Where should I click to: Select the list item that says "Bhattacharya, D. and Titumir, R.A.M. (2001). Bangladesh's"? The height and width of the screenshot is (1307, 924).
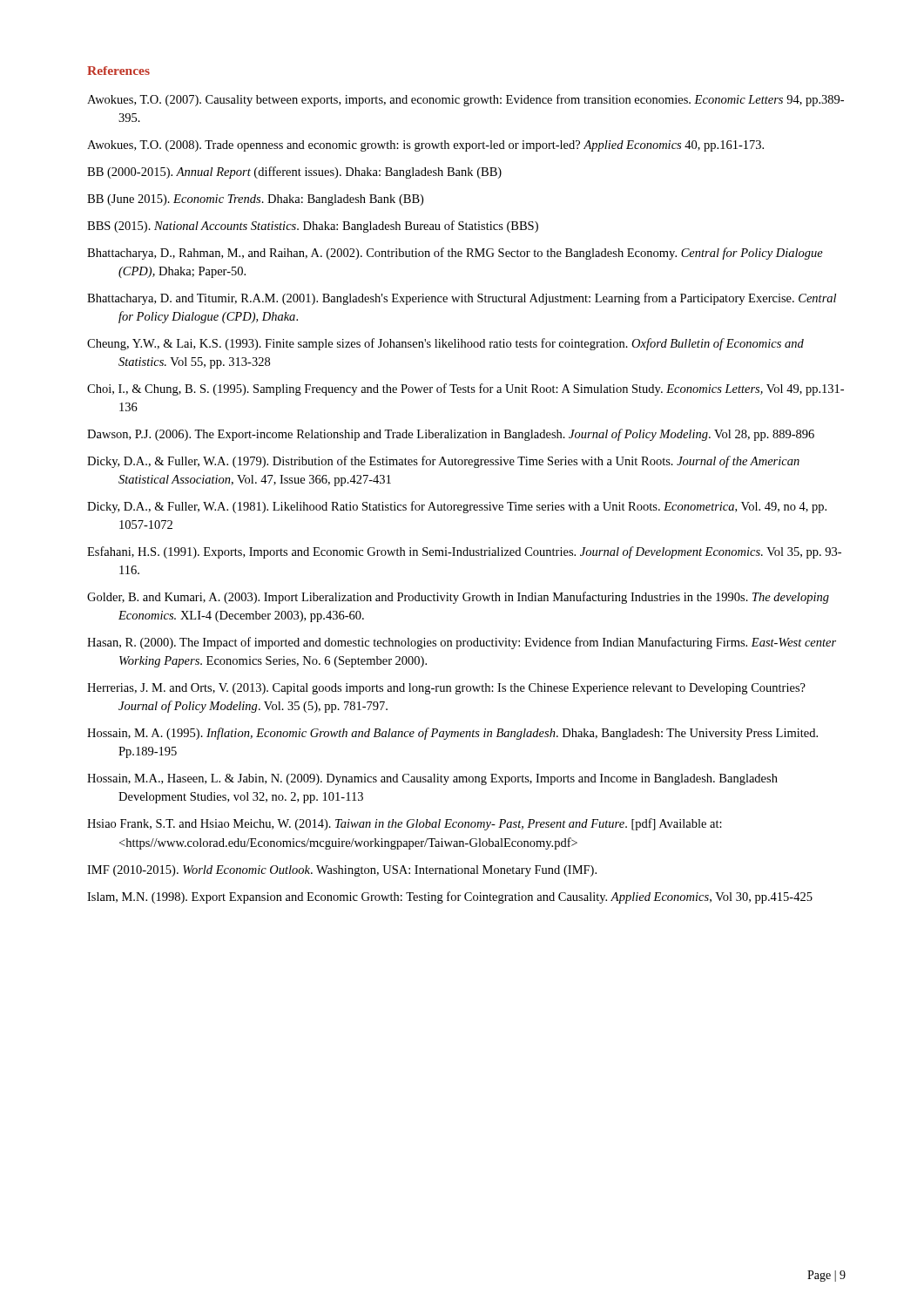(462, 307)
